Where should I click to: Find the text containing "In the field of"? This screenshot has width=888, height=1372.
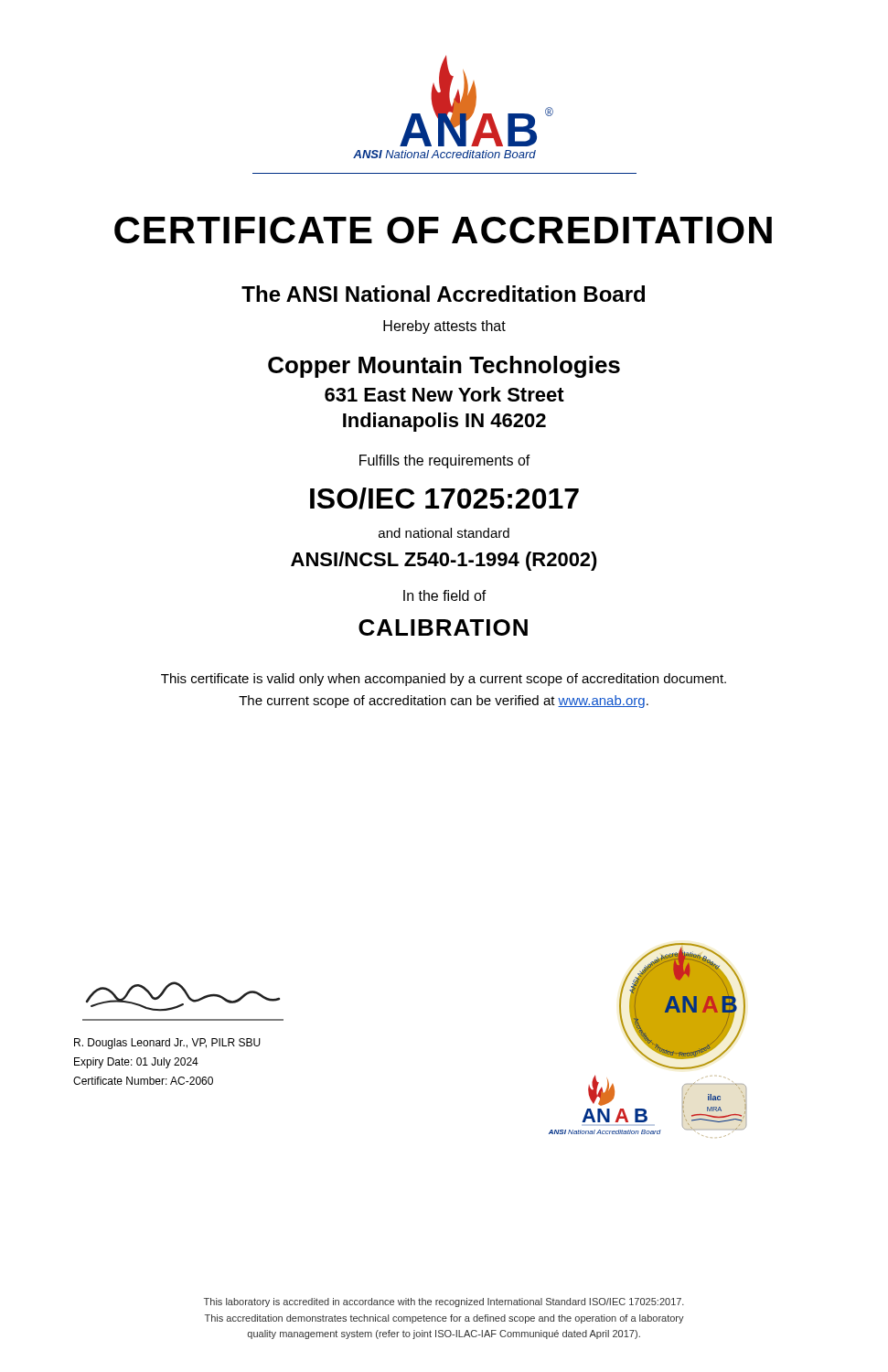[444, 596]
